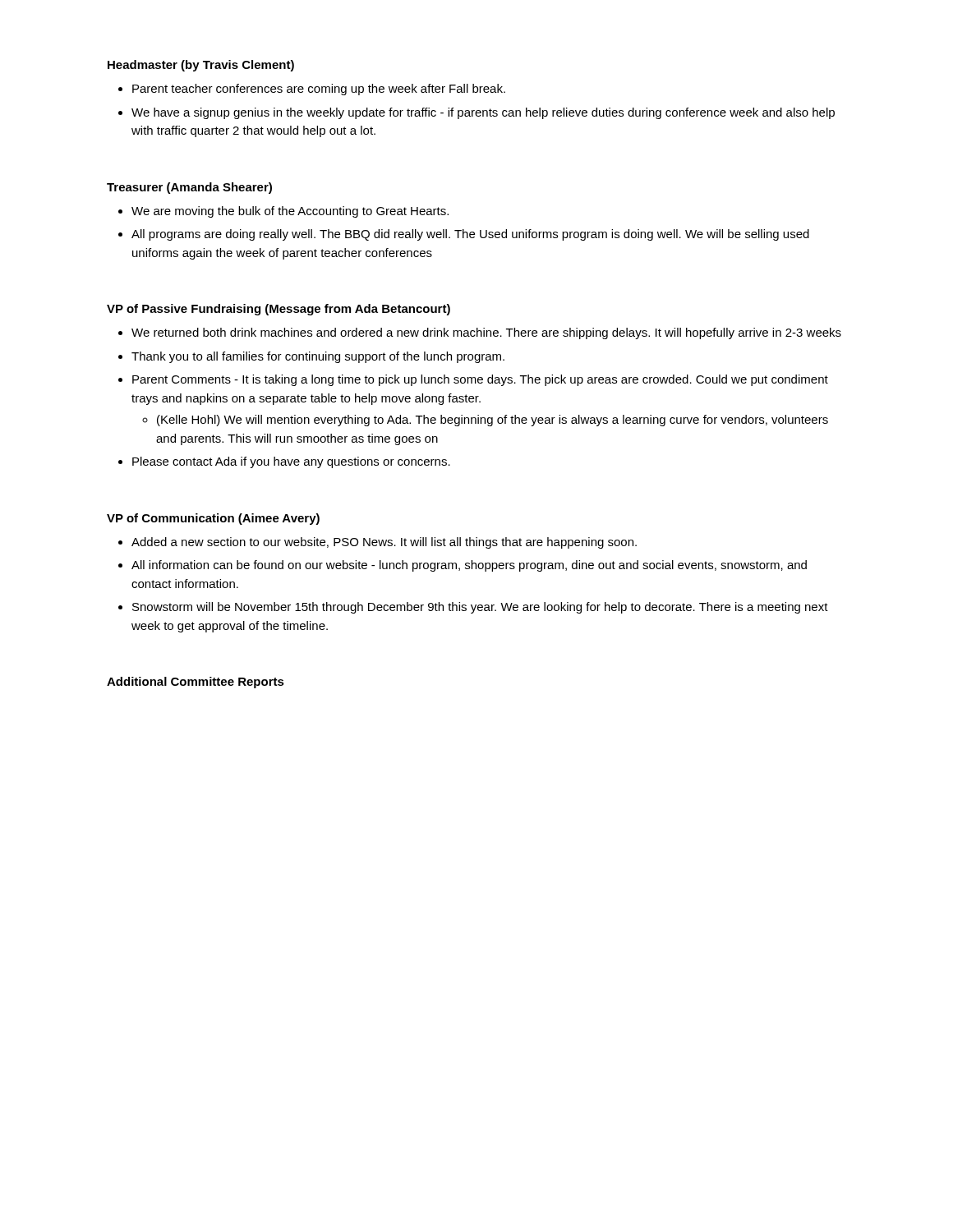Click on the list item that says "Parent teacher conferences are coming up the"
953x1232 pixels.
(x=319, y=88)
